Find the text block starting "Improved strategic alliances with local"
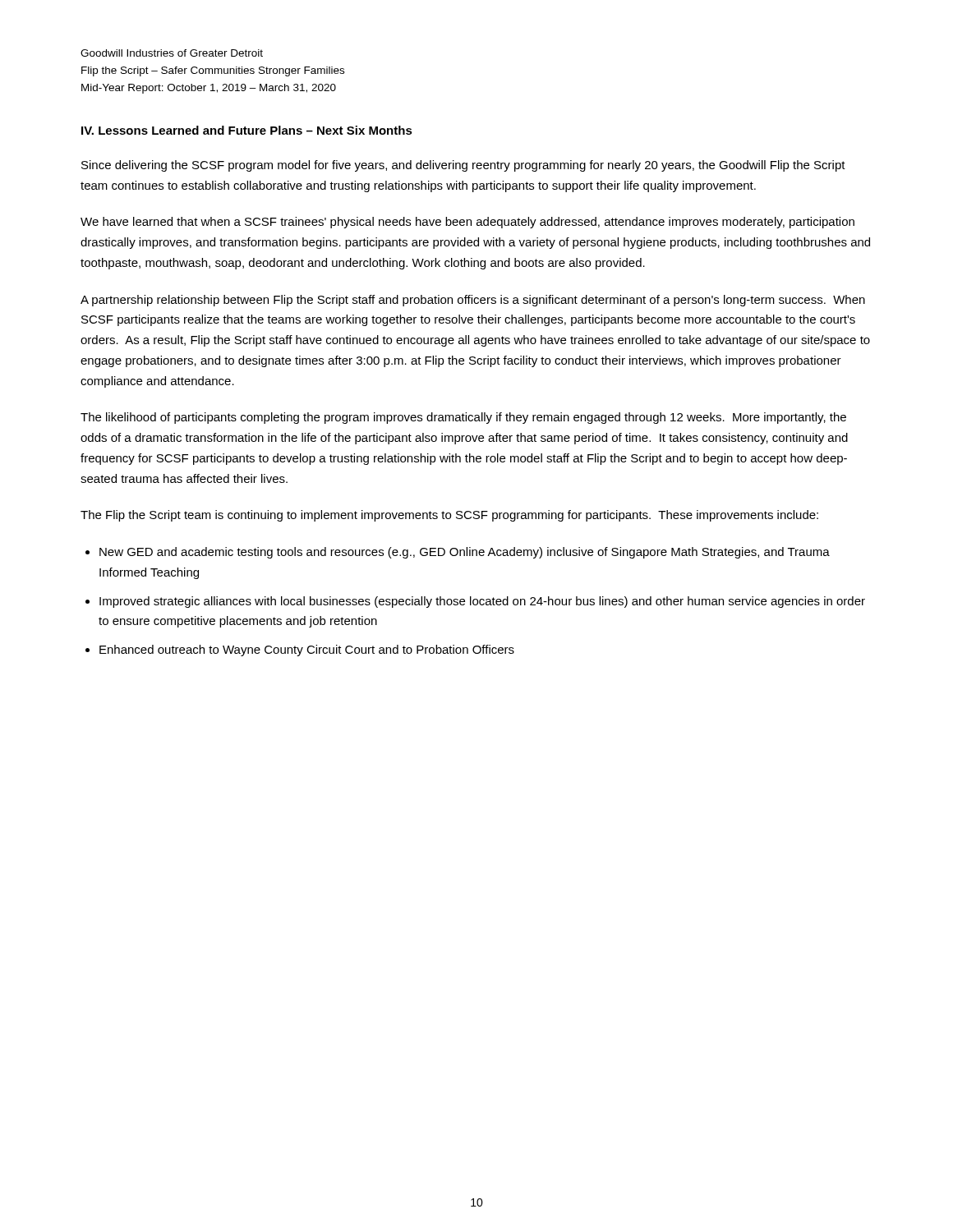This screenshot has width=953, height=1232. pos(486,611)
